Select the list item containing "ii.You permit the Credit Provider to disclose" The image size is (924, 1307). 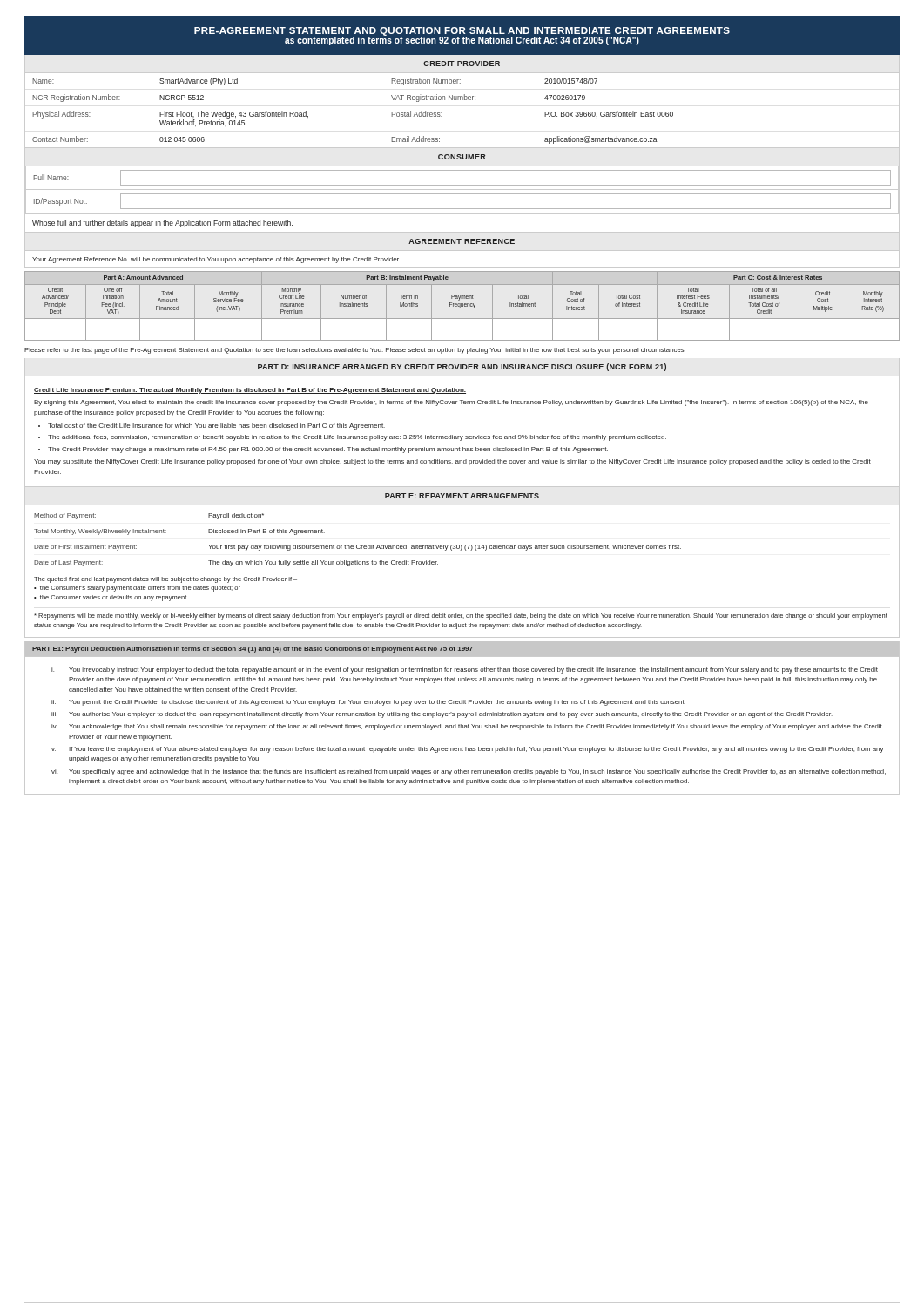click(x=369, y=702)
